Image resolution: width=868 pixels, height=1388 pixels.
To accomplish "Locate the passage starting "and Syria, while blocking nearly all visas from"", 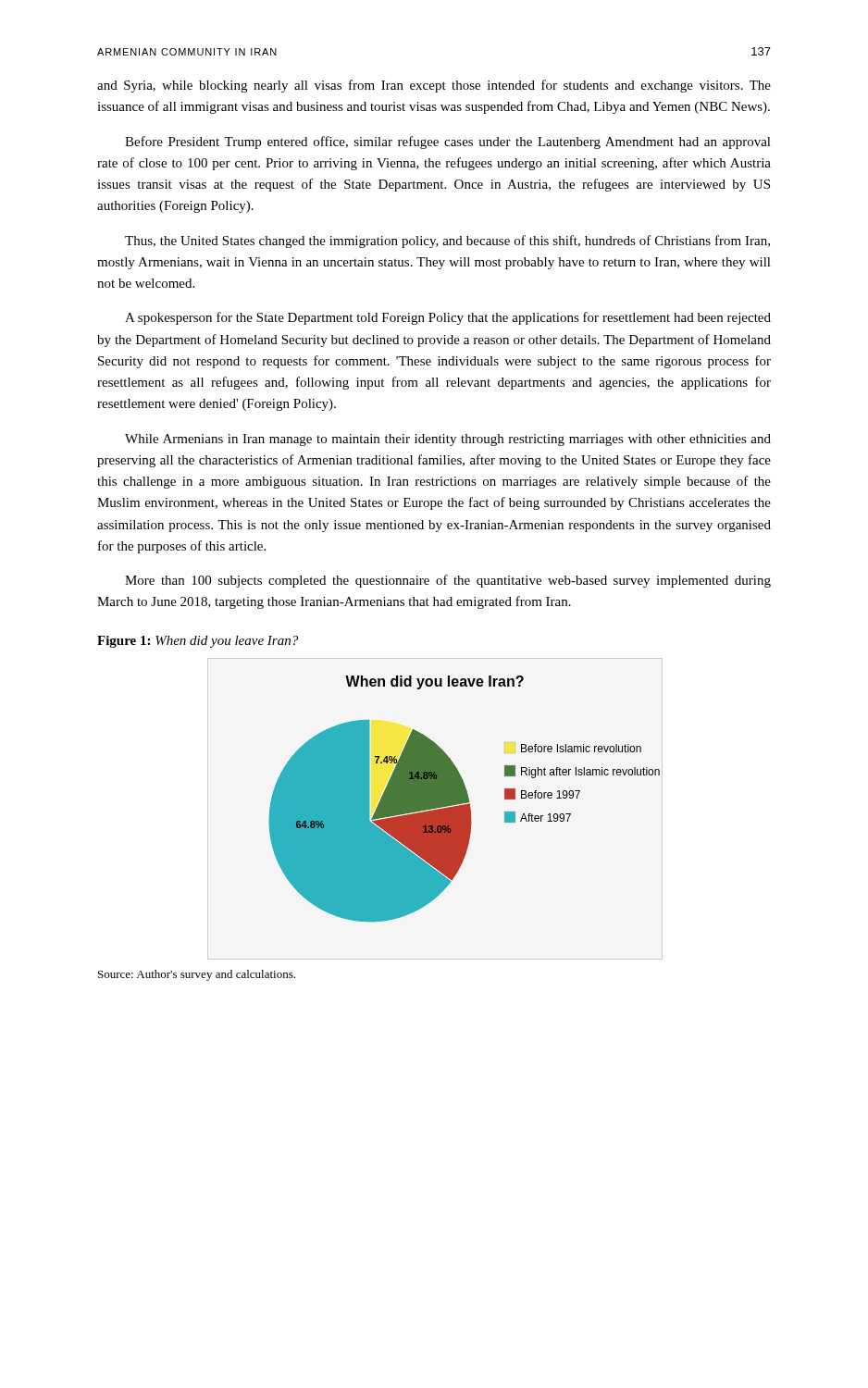I will click(x=434, y=96).
